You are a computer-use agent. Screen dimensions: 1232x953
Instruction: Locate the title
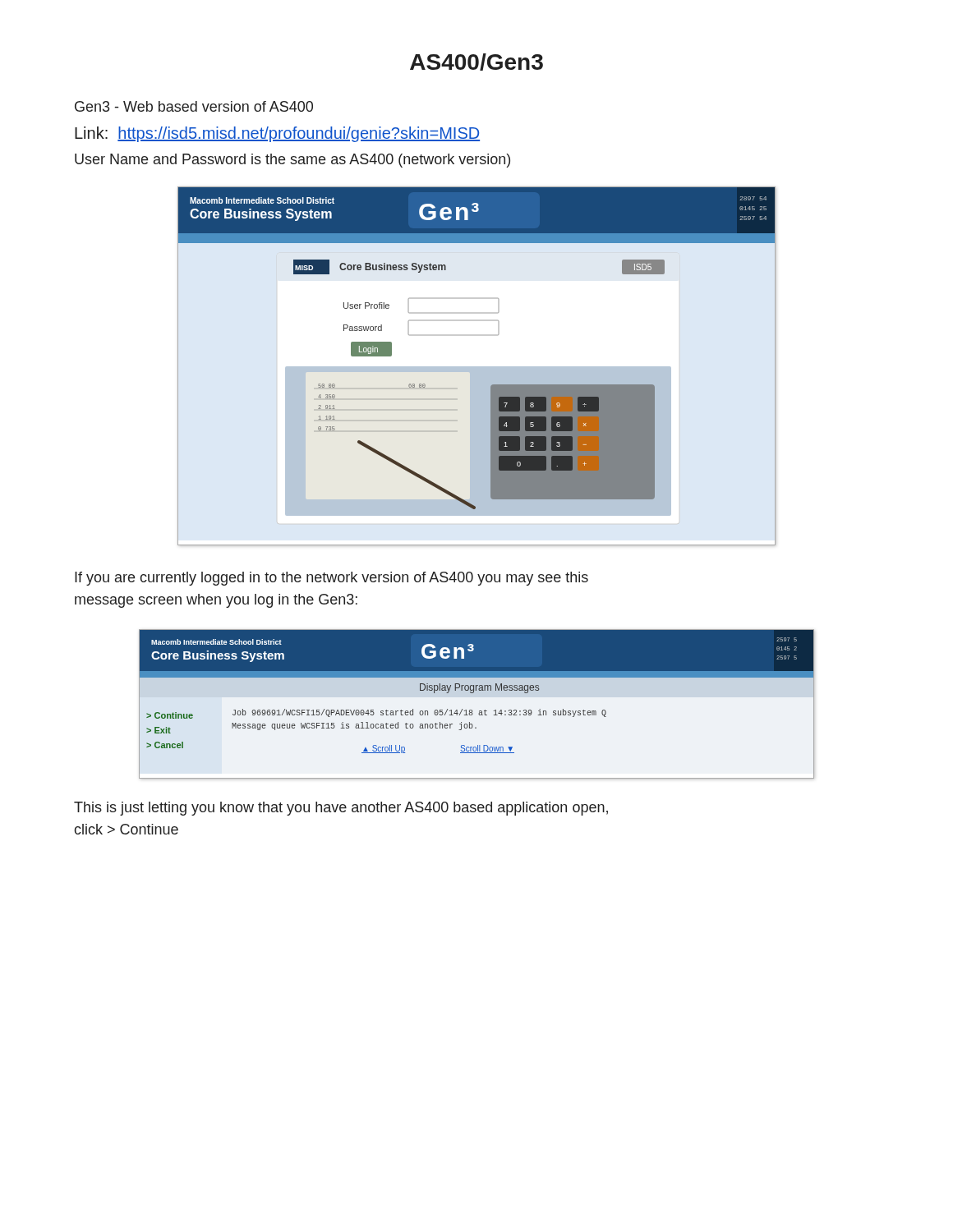[x=476, y=62]
